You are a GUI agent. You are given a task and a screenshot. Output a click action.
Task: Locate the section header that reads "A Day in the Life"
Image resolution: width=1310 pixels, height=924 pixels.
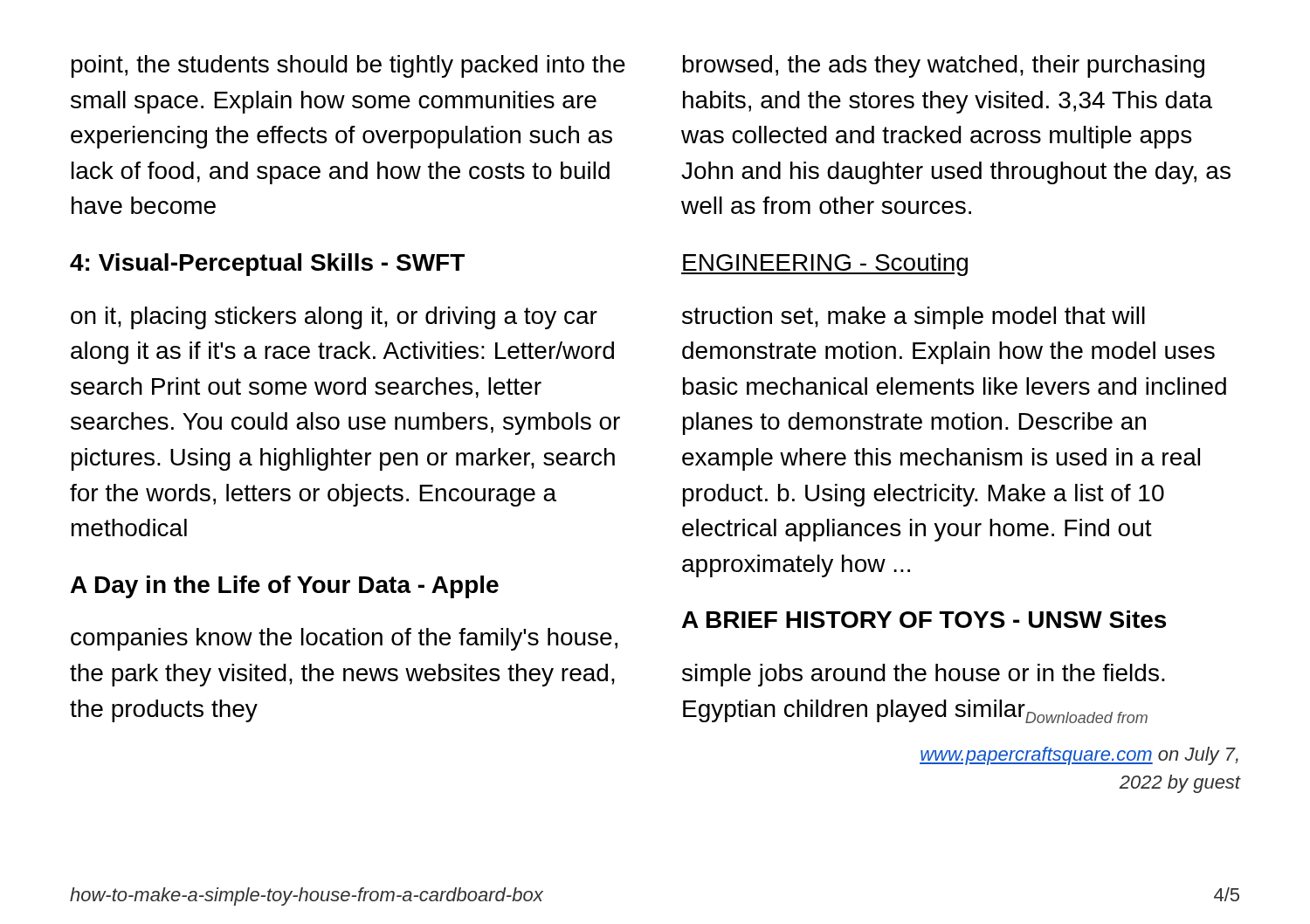coord(349,585)
